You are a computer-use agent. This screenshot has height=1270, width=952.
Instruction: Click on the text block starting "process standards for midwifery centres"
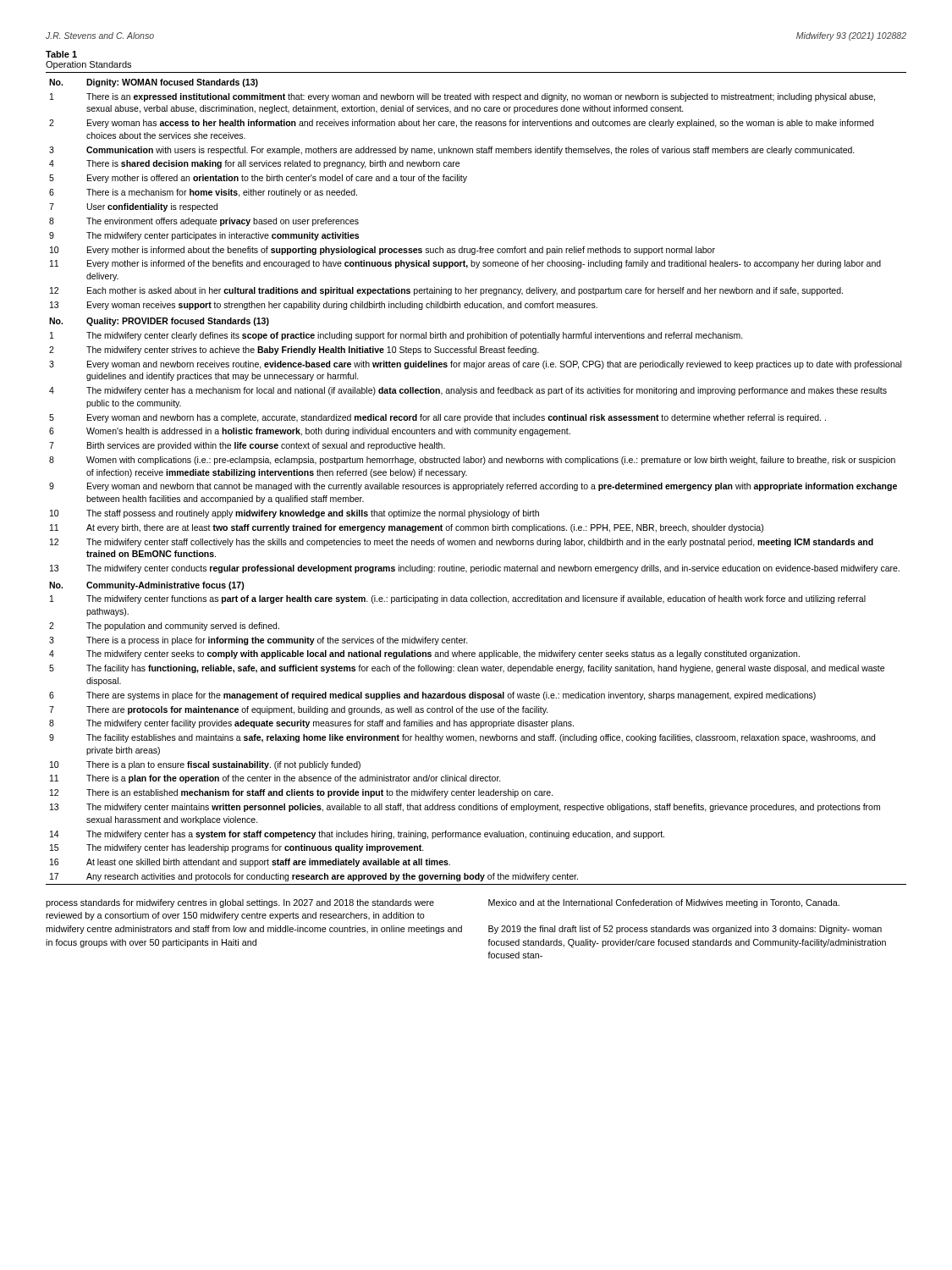254,922
